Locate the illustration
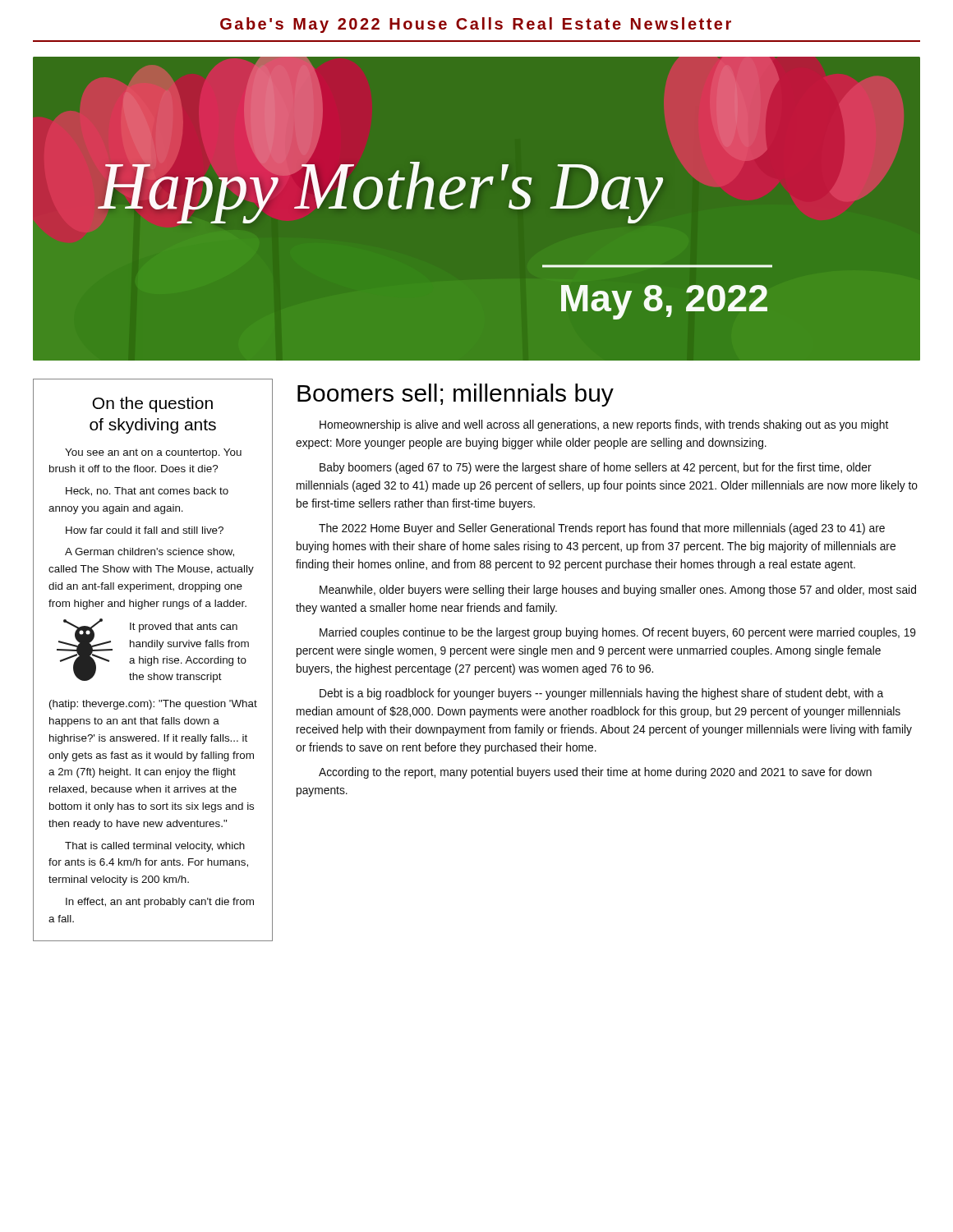The width and height of the screenshot is (953, 1232). coord(85,654)
